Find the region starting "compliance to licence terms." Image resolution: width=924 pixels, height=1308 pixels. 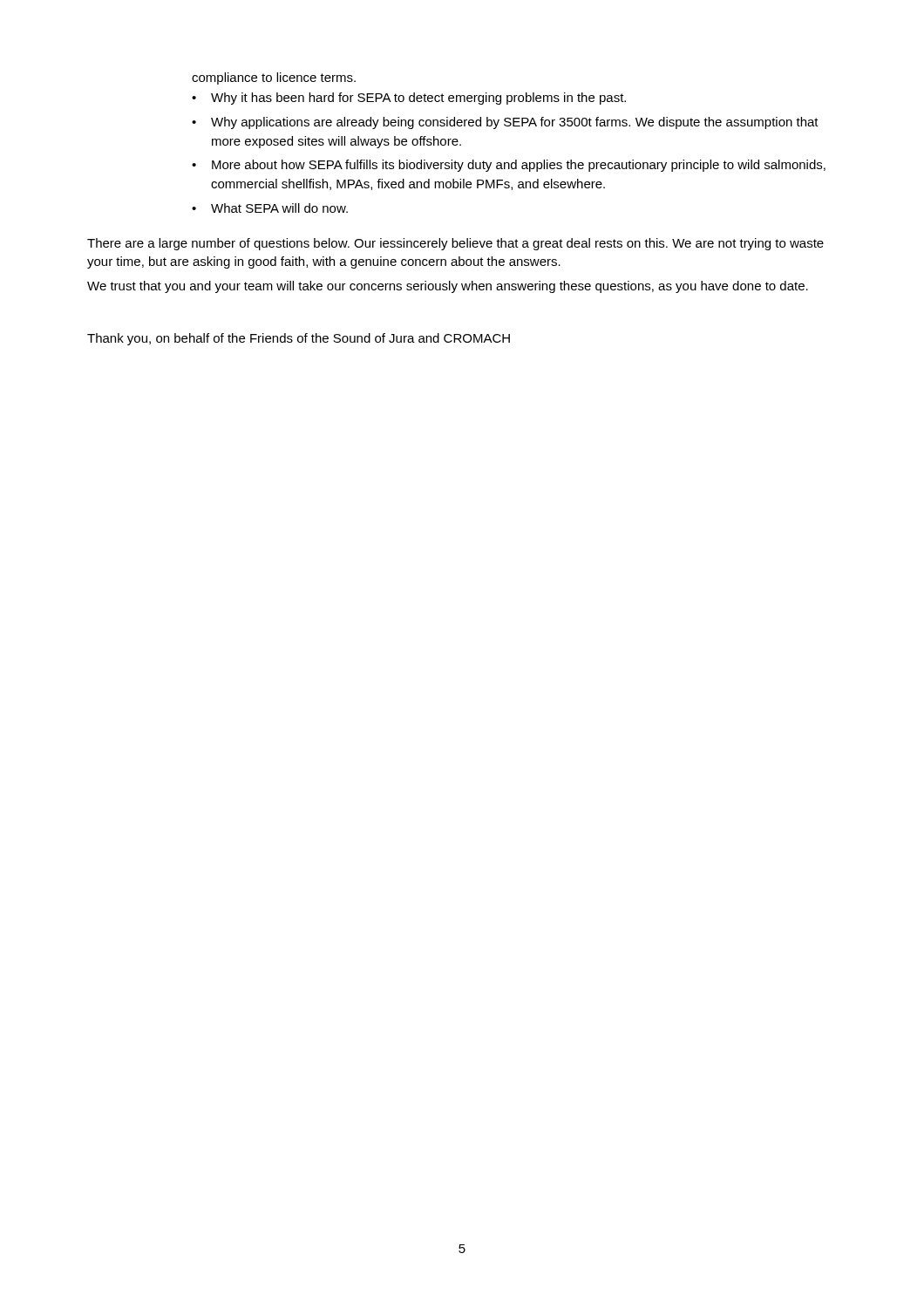(274, 77)
